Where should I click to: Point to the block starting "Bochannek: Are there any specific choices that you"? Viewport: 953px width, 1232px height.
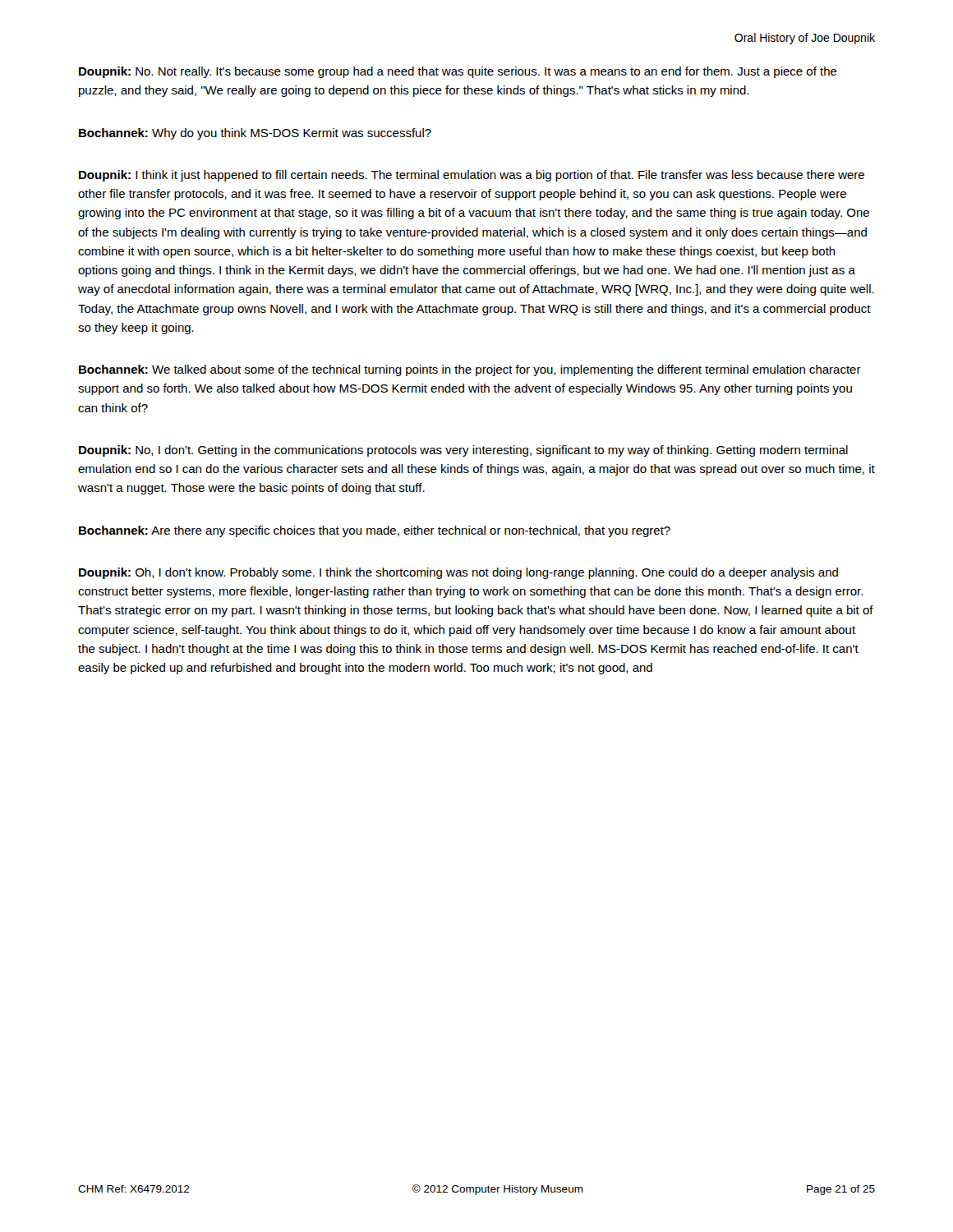(374, 530)
